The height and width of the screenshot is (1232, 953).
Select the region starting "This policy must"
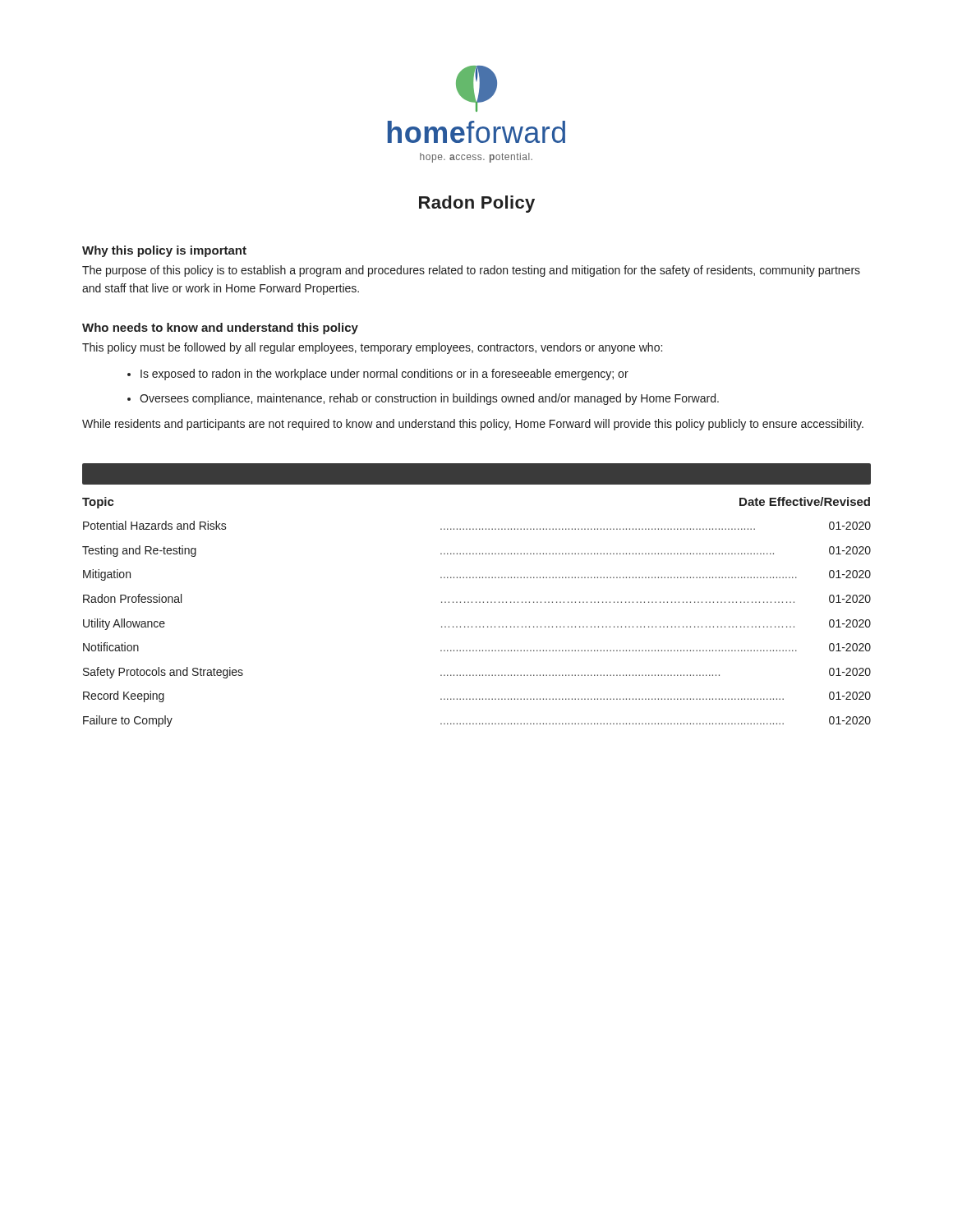[x=373, y=348]
